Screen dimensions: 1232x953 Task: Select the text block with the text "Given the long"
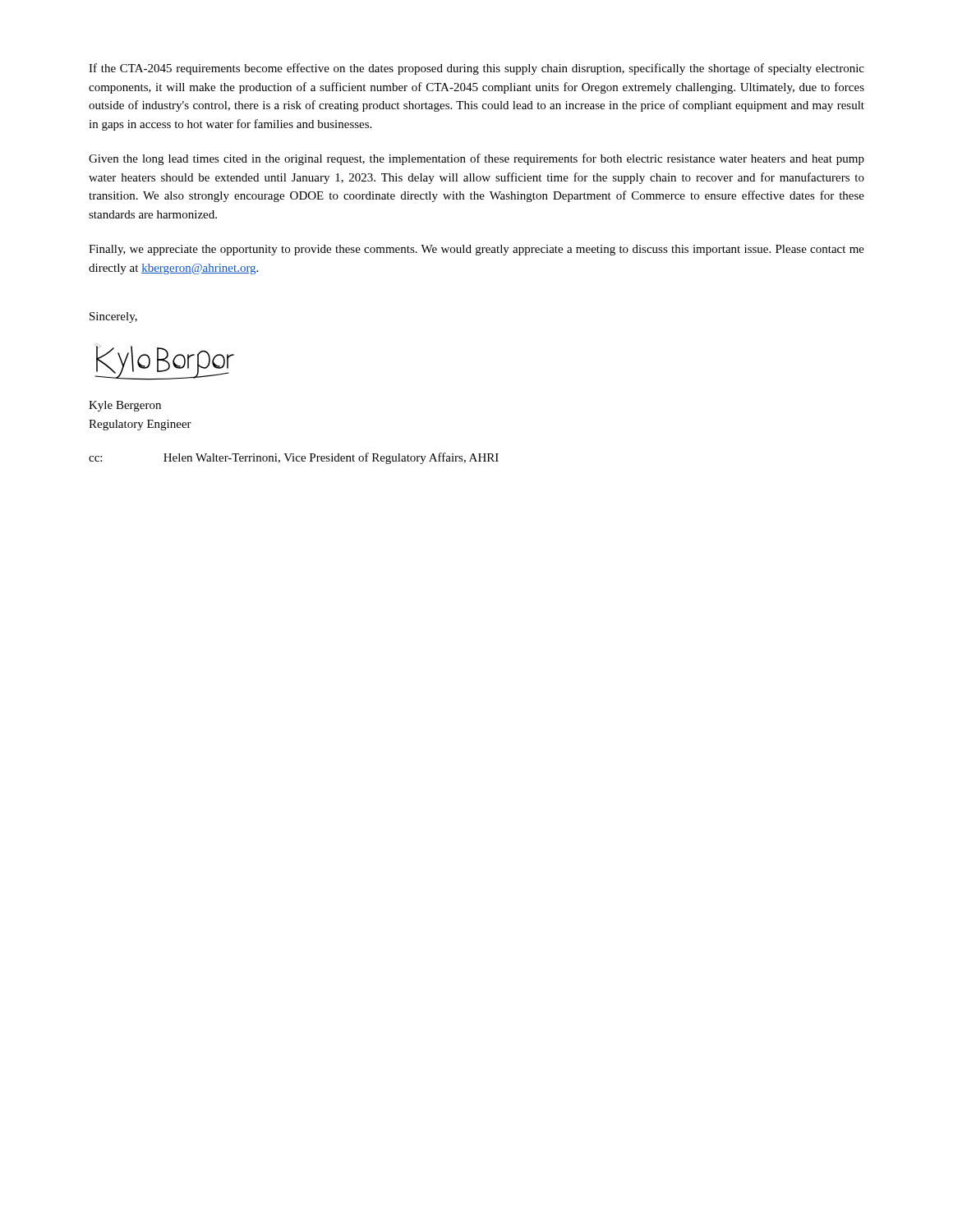pos(476,186)
